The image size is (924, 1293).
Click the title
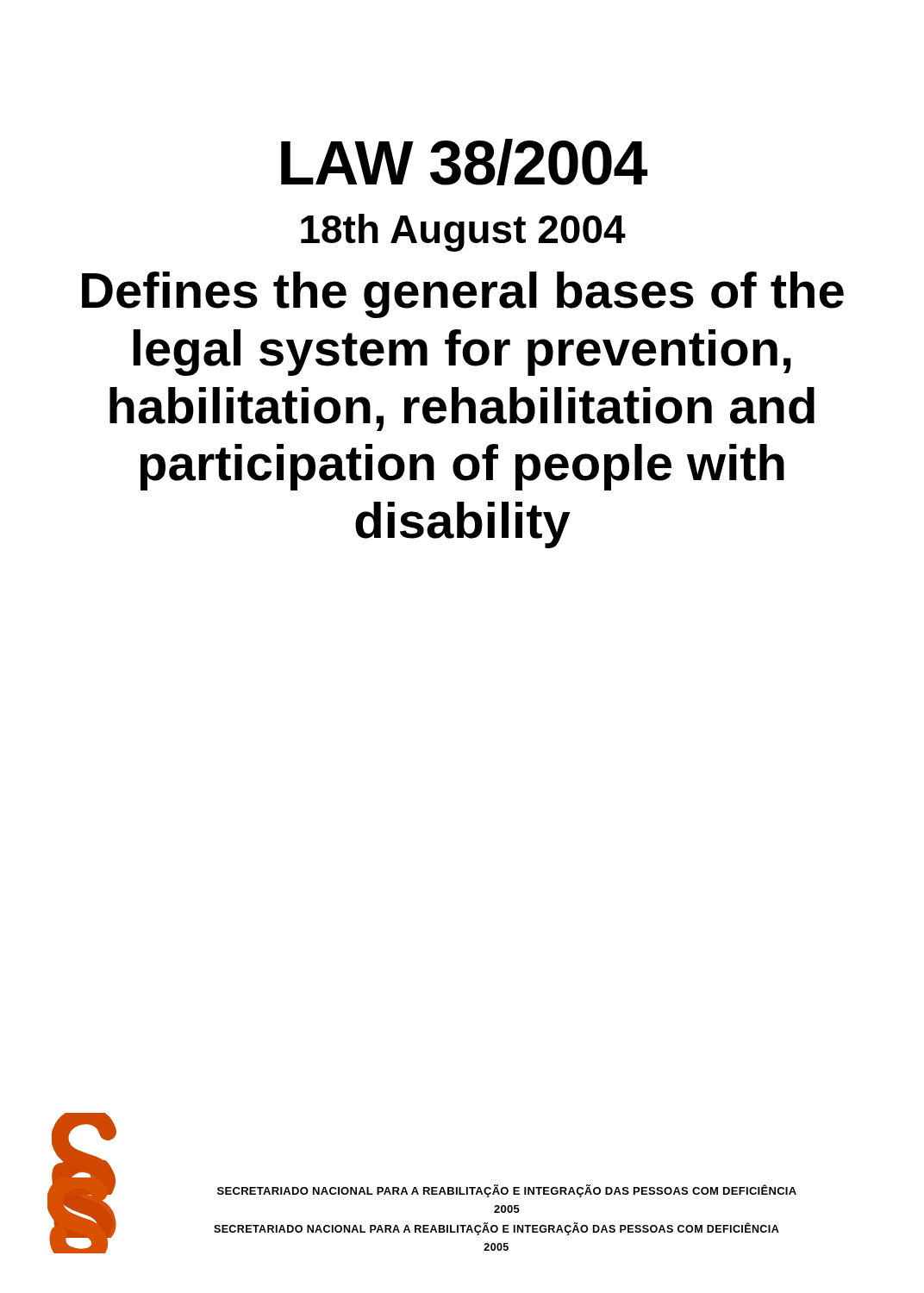pyautogui.click(x=462, y=340)
